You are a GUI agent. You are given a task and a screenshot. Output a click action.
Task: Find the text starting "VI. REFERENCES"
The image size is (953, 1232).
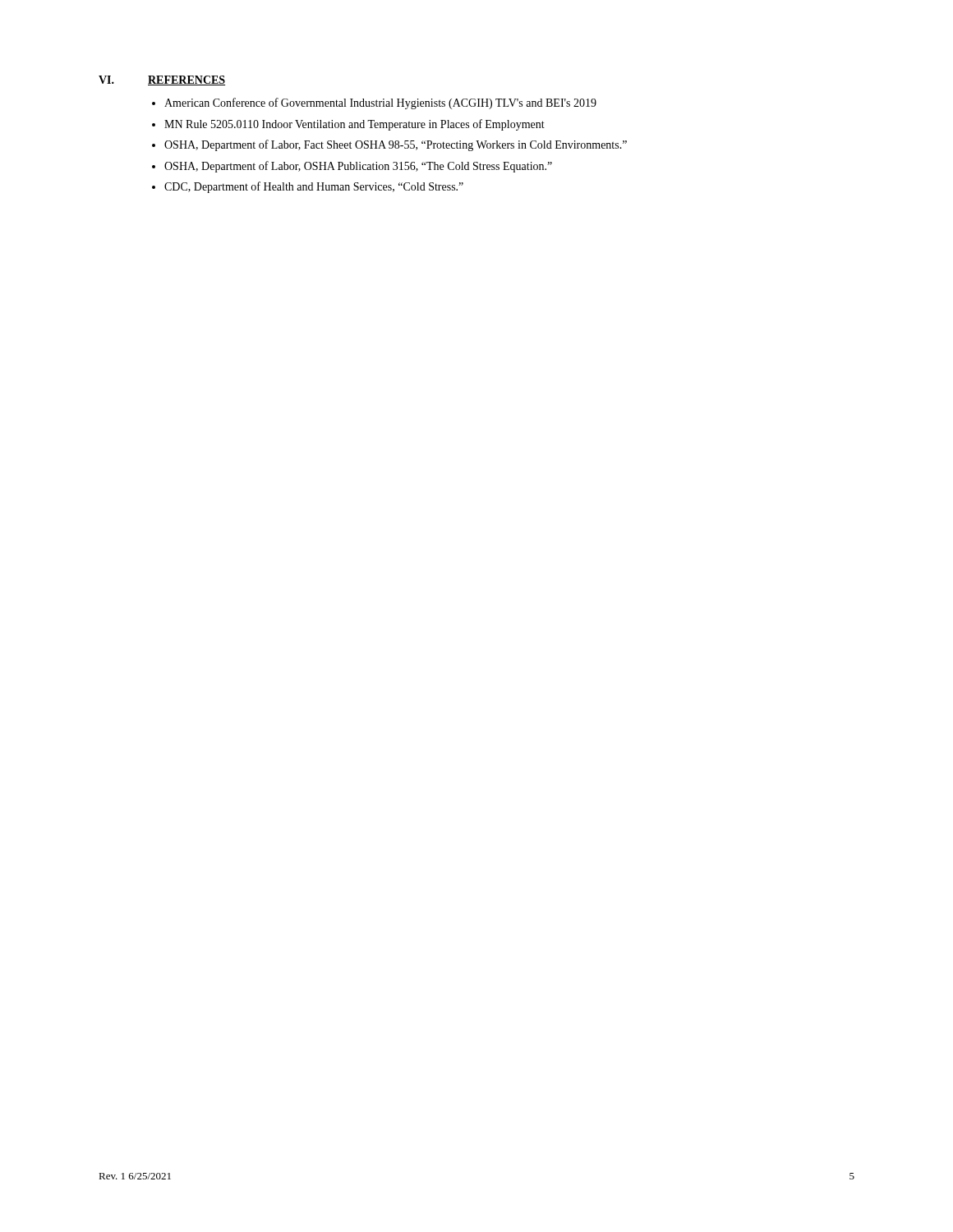tap(162, 81)
